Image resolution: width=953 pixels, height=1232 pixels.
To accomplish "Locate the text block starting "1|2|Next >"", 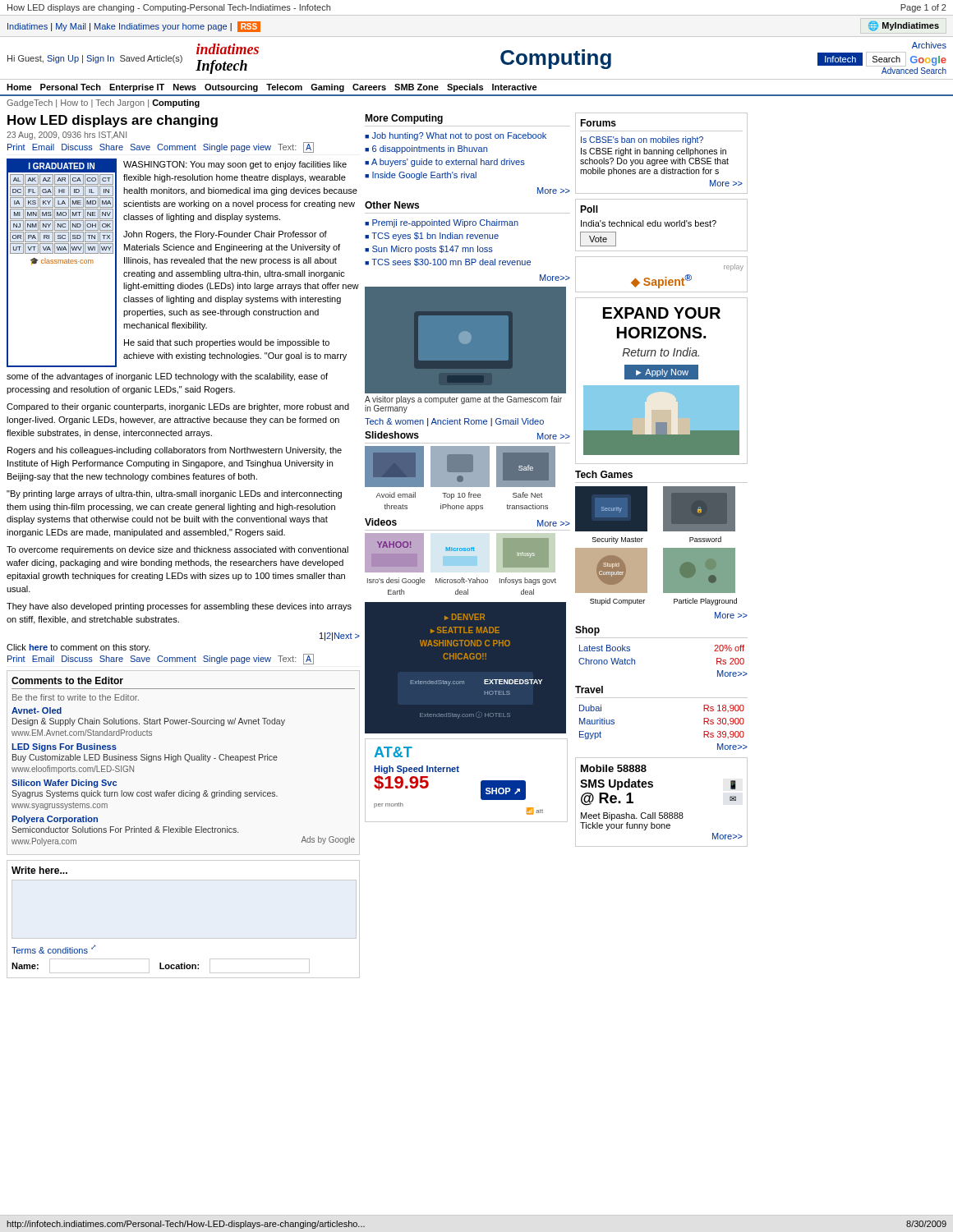I will [339, 636].
